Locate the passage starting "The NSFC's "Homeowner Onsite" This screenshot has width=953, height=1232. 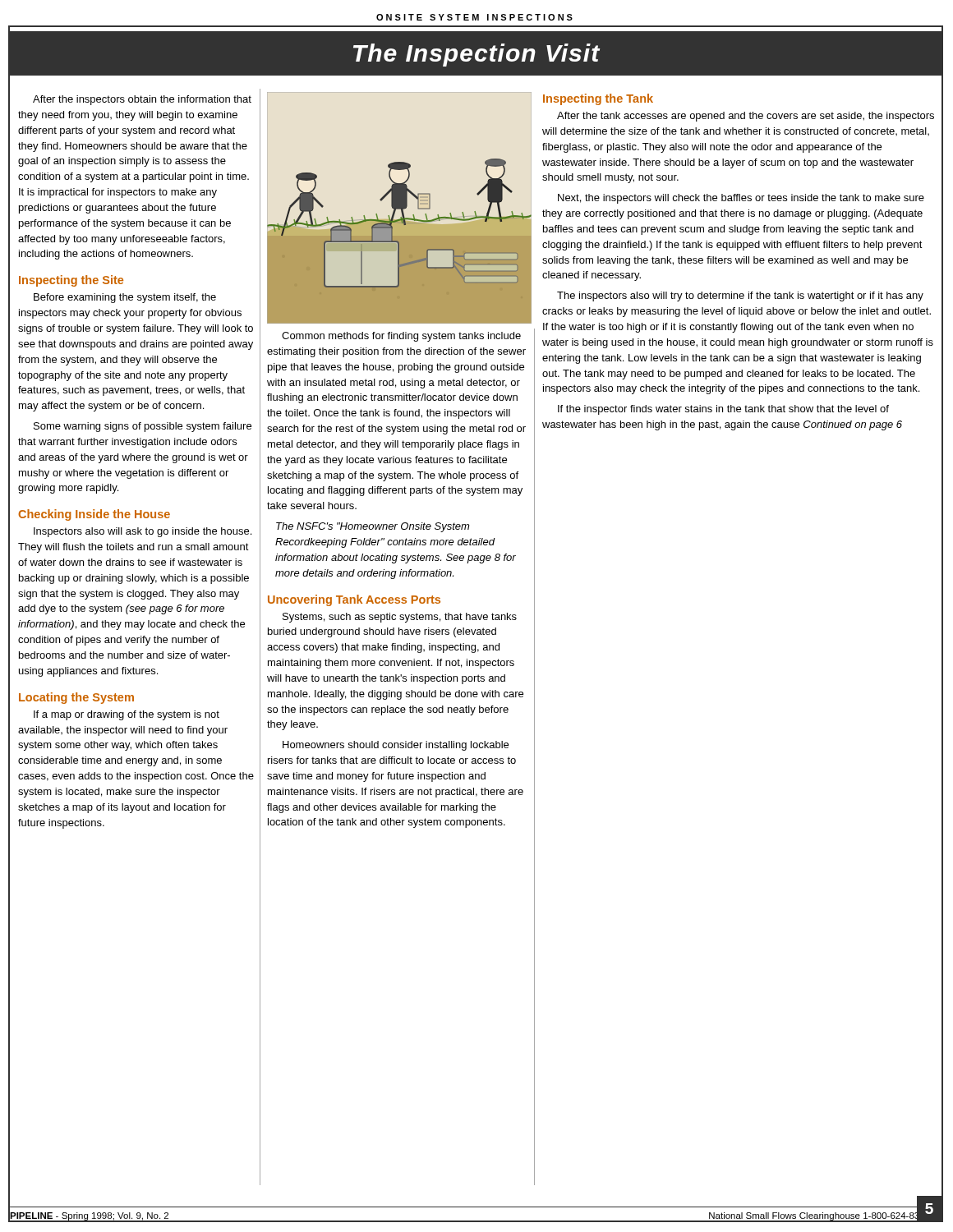(395, 549)
